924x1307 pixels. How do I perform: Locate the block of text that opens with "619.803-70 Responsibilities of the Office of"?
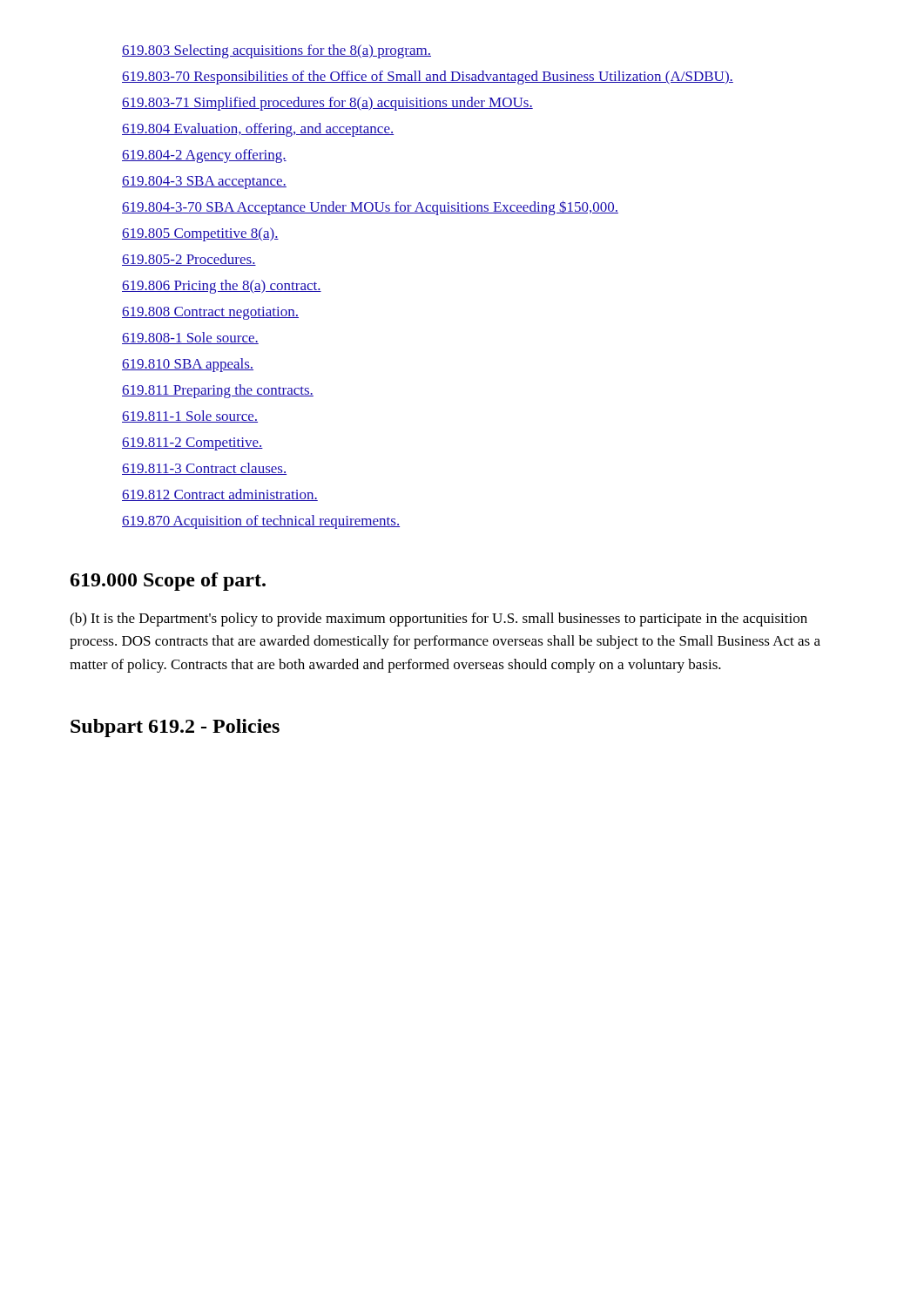click(x=428, y=76)
